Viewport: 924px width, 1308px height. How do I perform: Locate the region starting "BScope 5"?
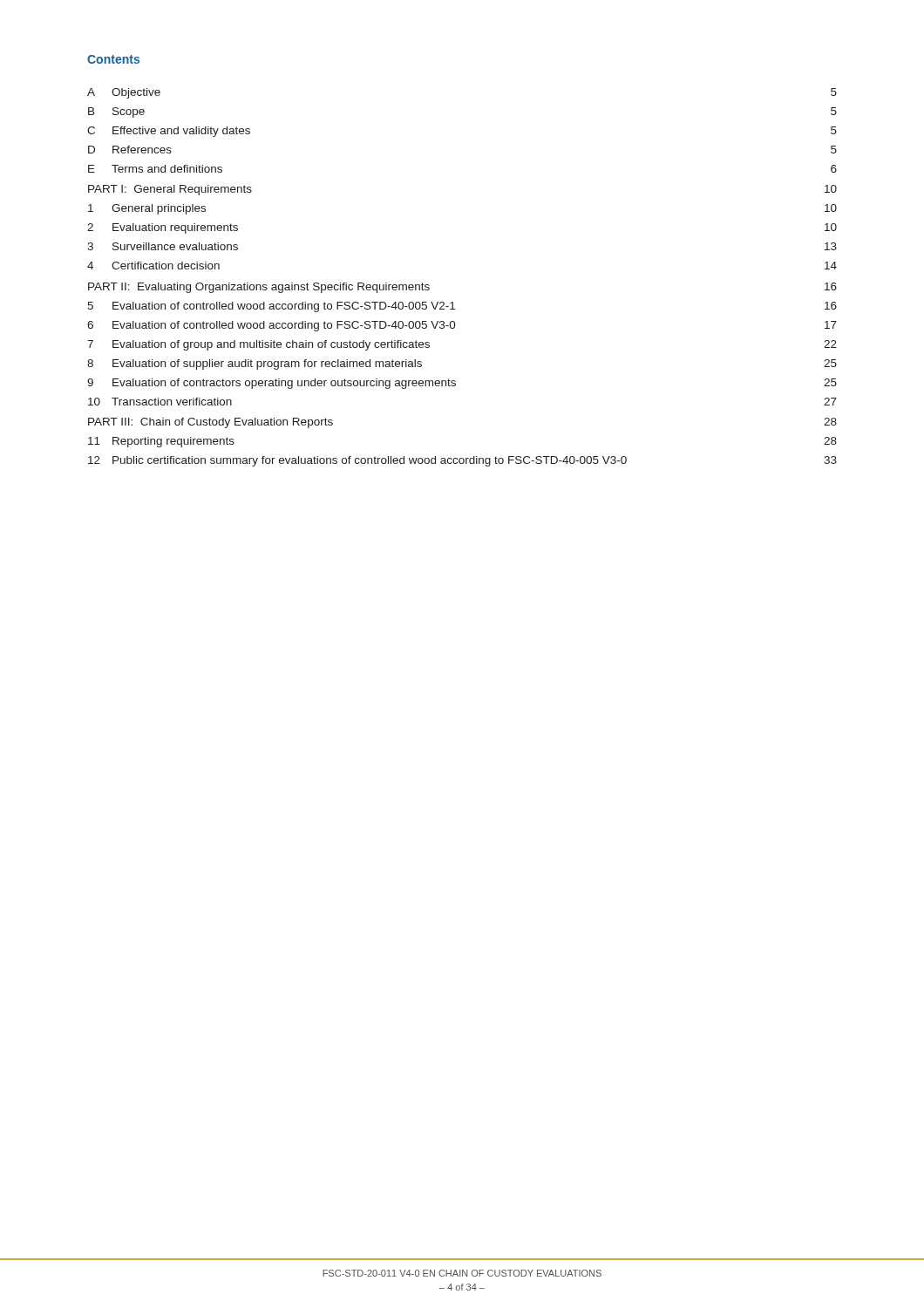pyautogui.click(x=127, y=112)
